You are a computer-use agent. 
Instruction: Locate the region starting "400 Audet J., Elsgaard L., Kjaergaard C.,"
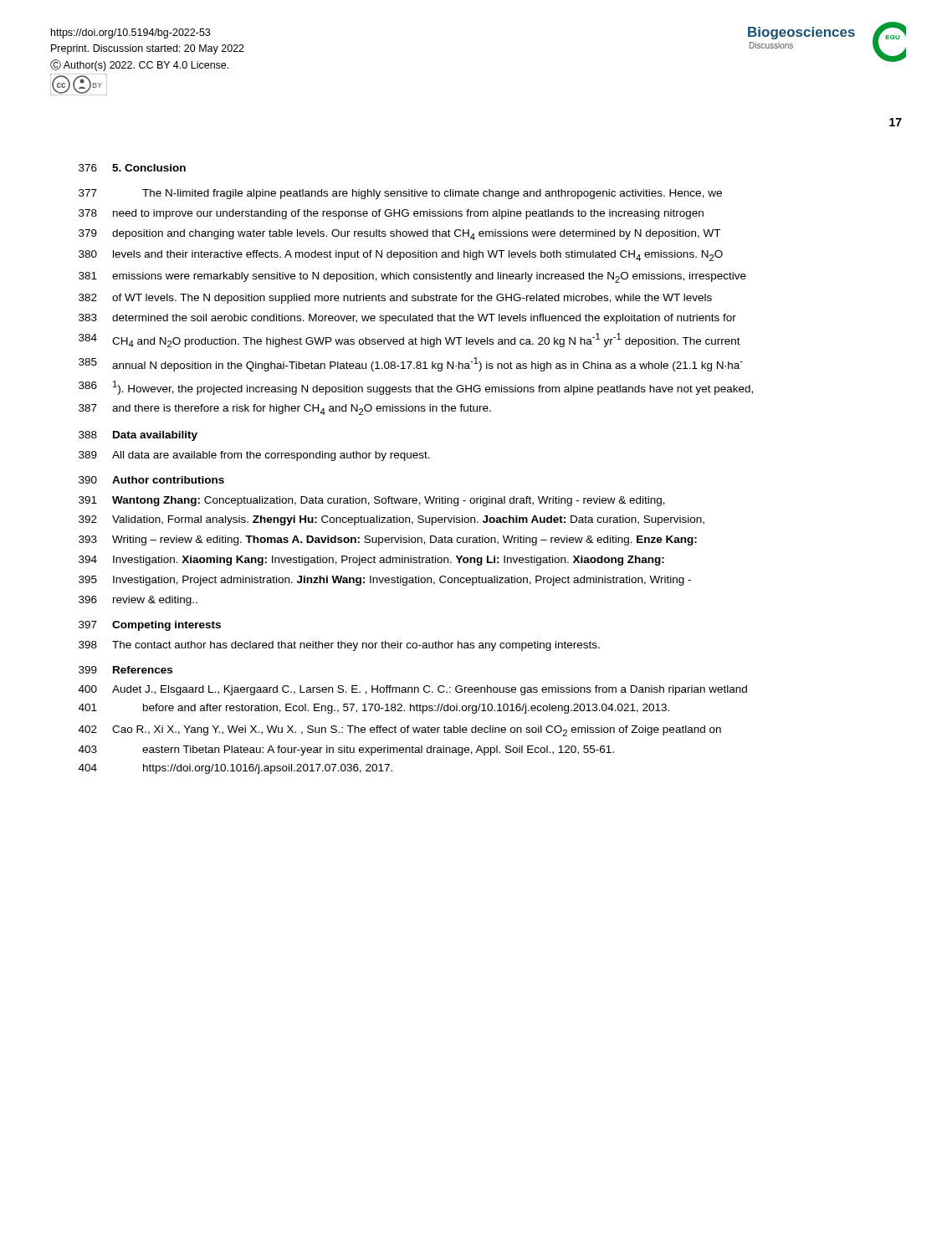point(476,729)
